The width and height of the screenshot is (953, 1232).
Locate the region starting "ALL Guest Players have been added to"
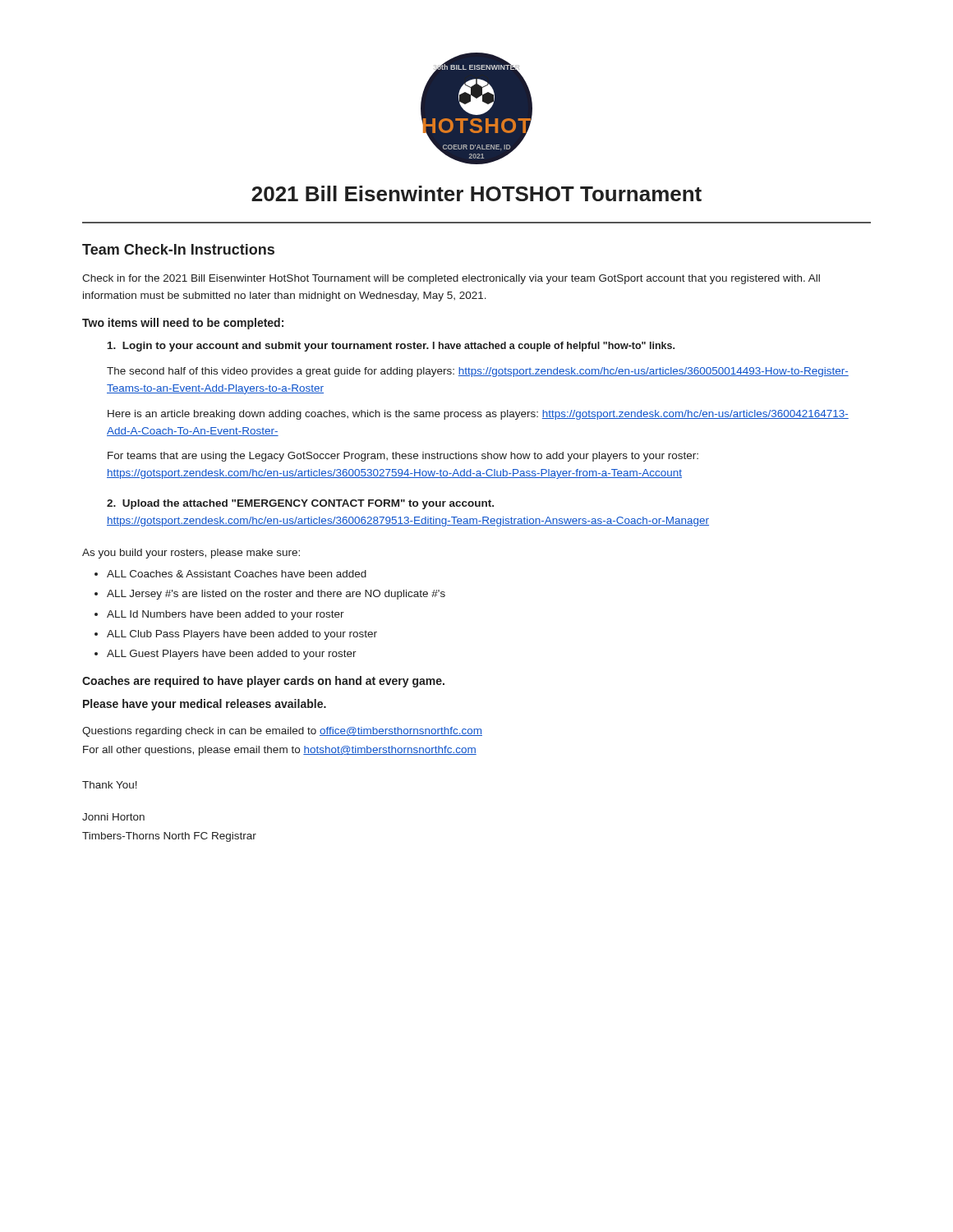coord(231,653)
